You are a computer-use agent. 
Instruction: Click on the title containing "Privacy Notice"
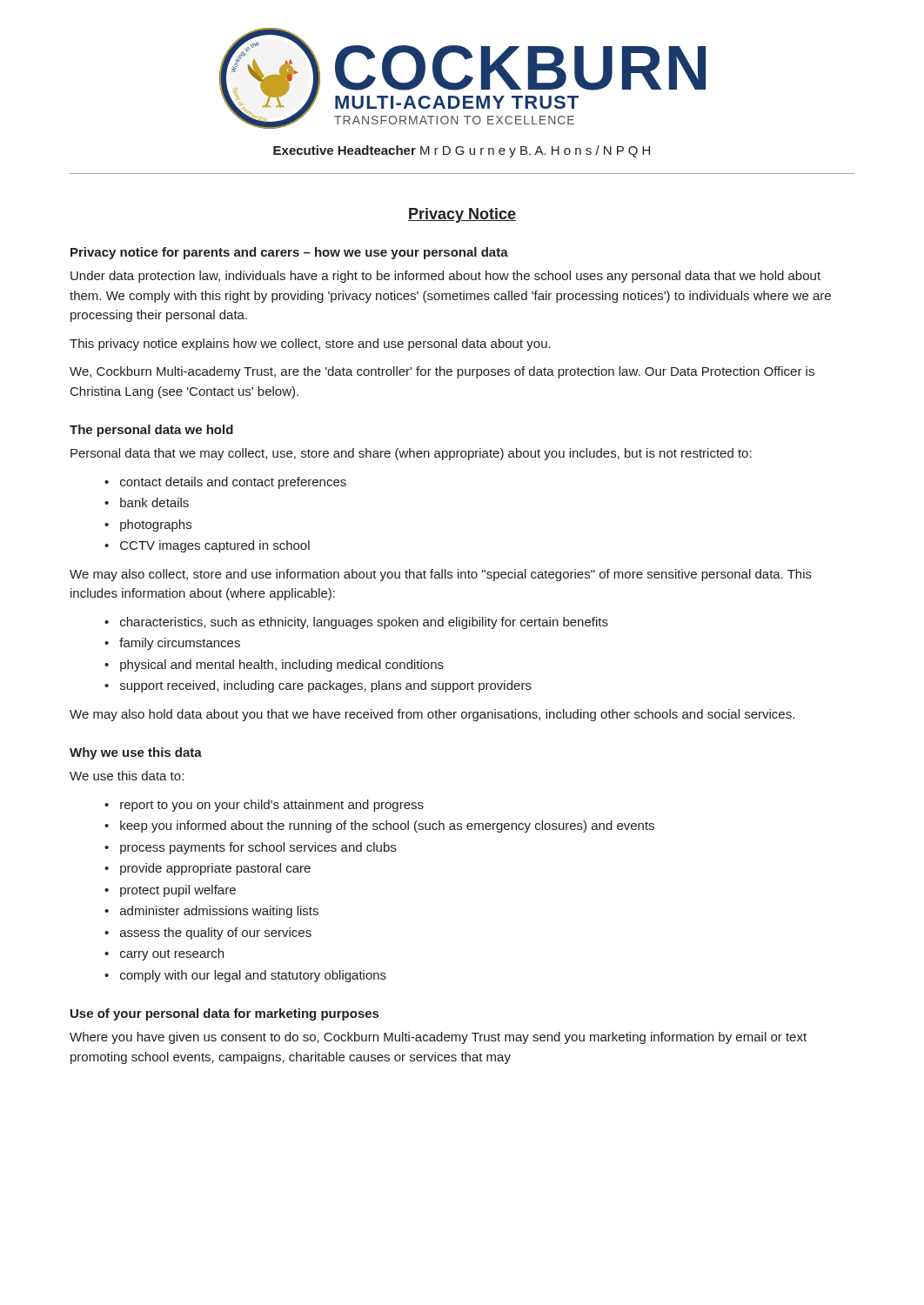[x=462, y=214]
